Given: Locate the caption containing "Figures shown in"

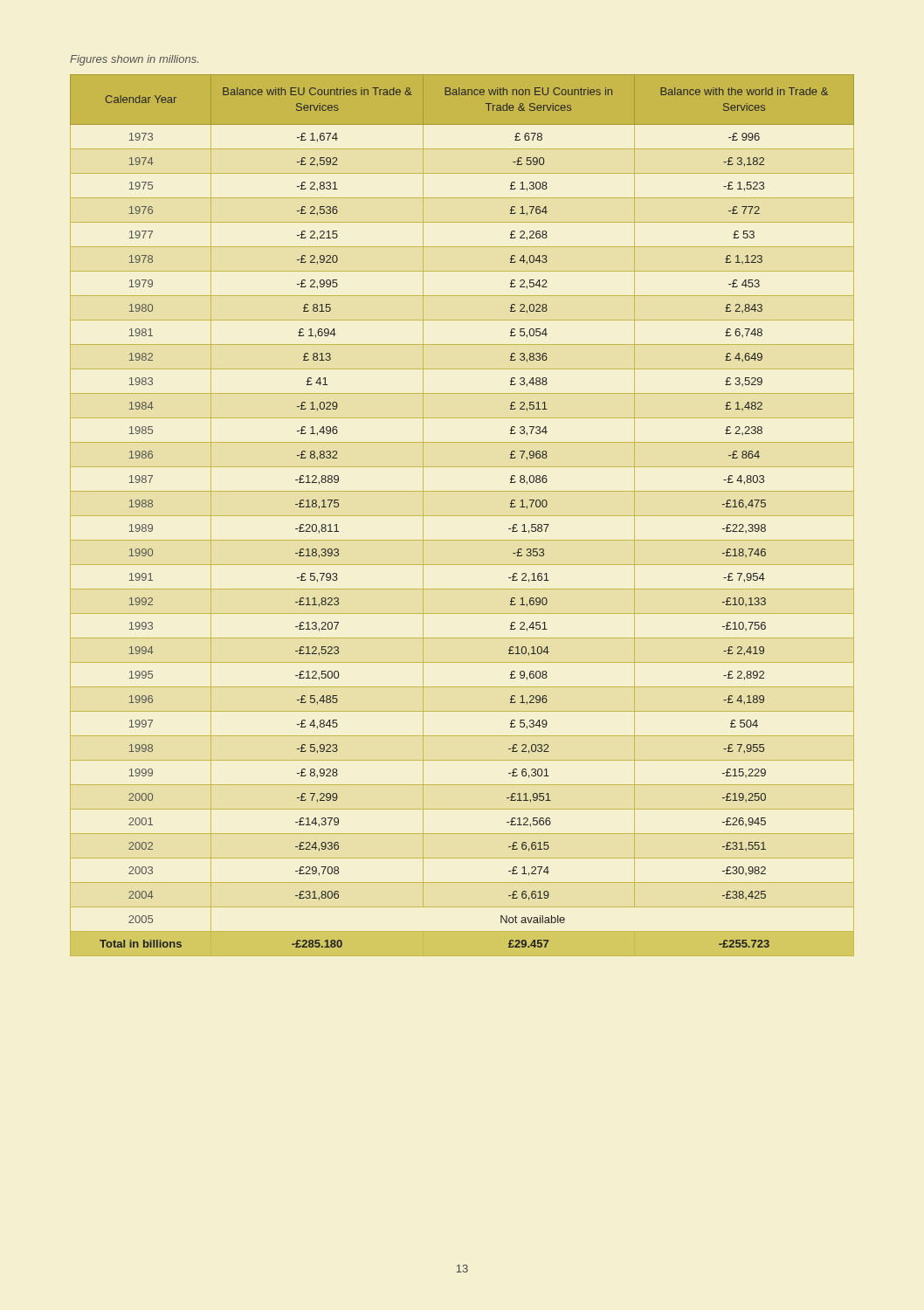Looking at the screenshot, I should (135, 59).
